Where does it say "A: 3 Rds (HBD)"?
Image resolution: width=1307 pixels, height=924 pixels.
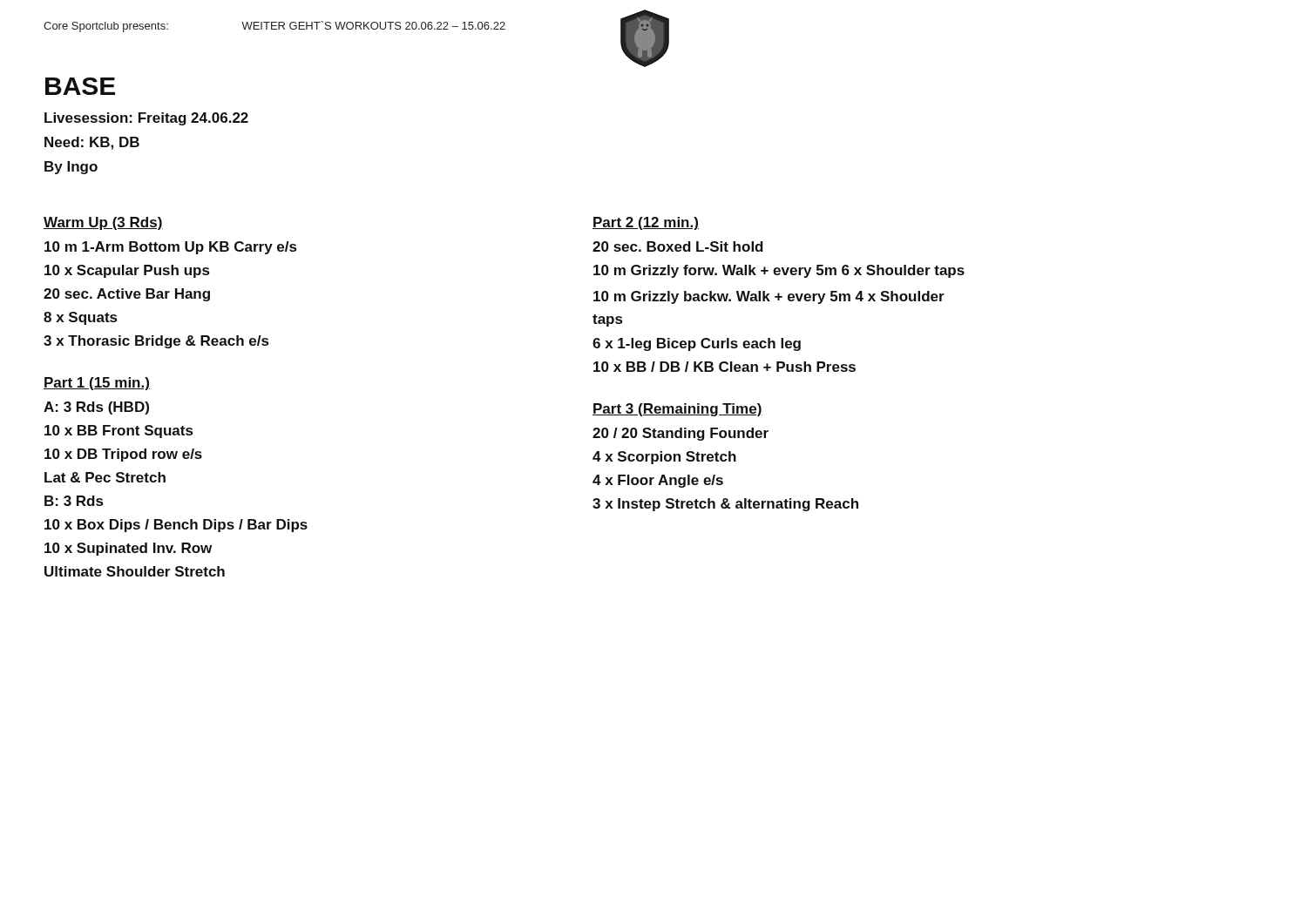pos(97,407)
